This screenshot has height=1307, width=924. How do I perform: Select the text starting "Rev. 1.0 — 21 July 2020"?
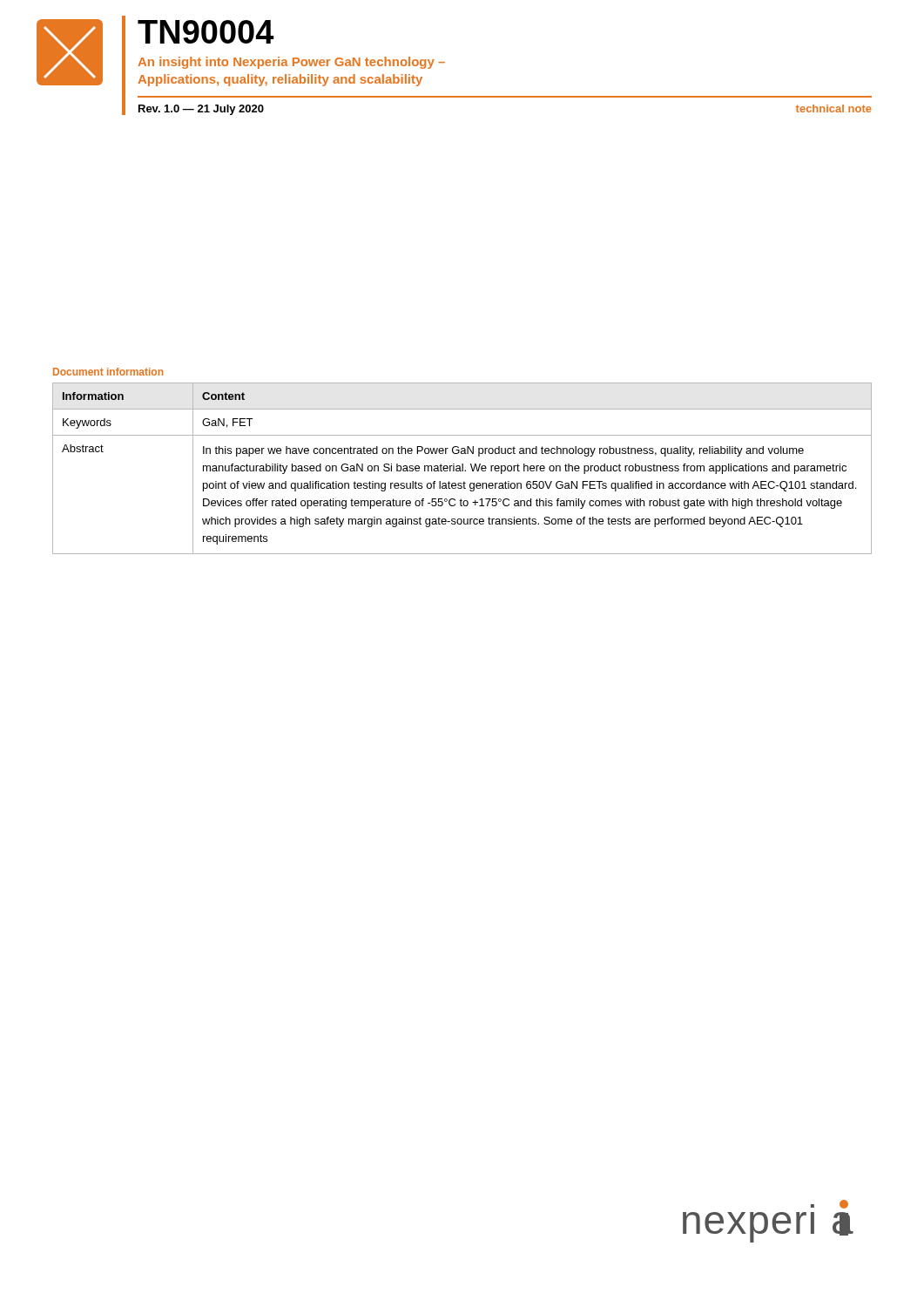[x=201, y=108]
